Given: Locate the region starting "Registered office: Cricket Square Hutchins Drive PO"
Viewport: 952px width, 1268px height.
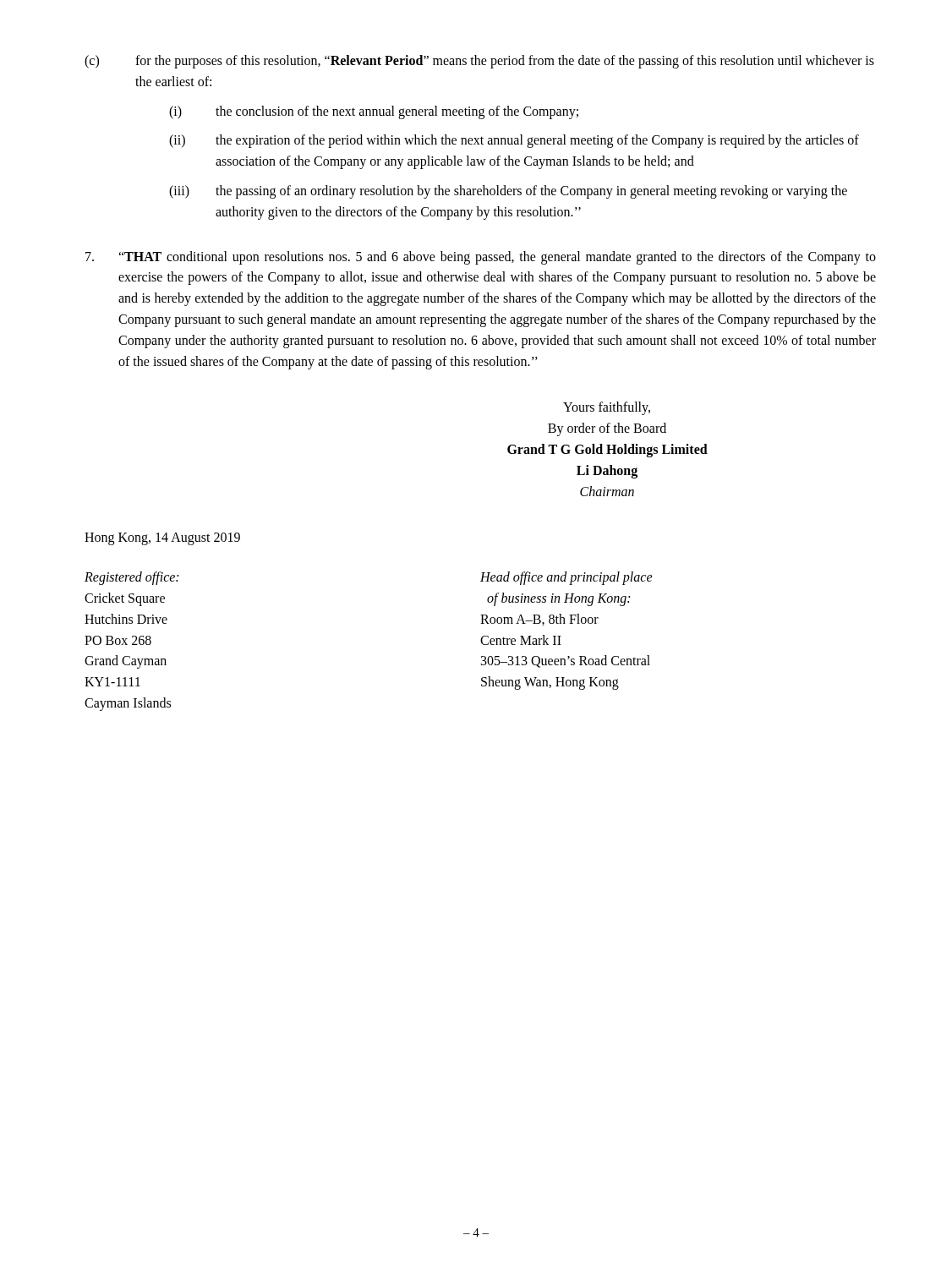Looking at the screenshot, I should pos(132,640).
